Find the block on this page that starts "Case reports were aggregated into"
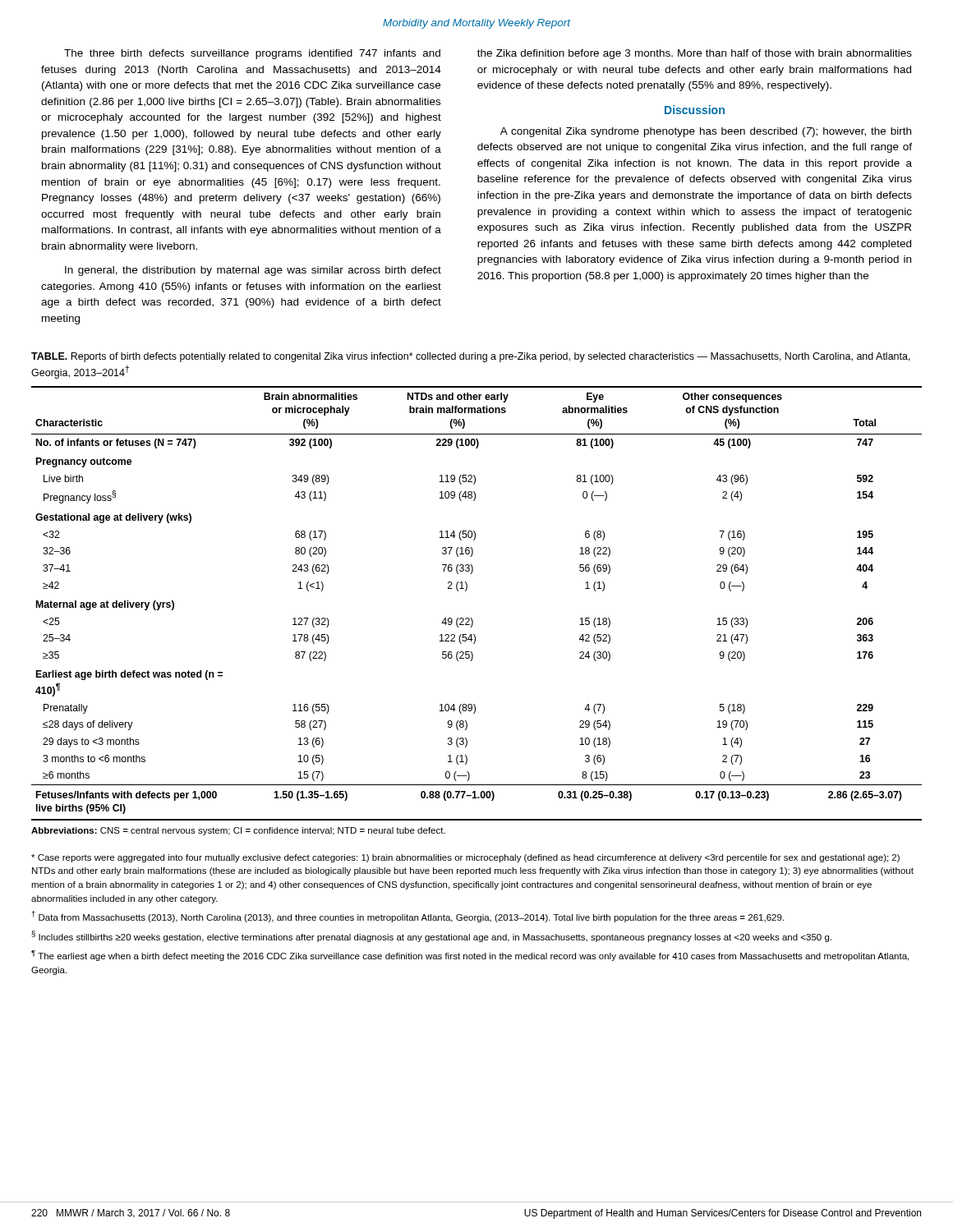The width and height of the screenshot is (953, 1232). coord(476,878)
